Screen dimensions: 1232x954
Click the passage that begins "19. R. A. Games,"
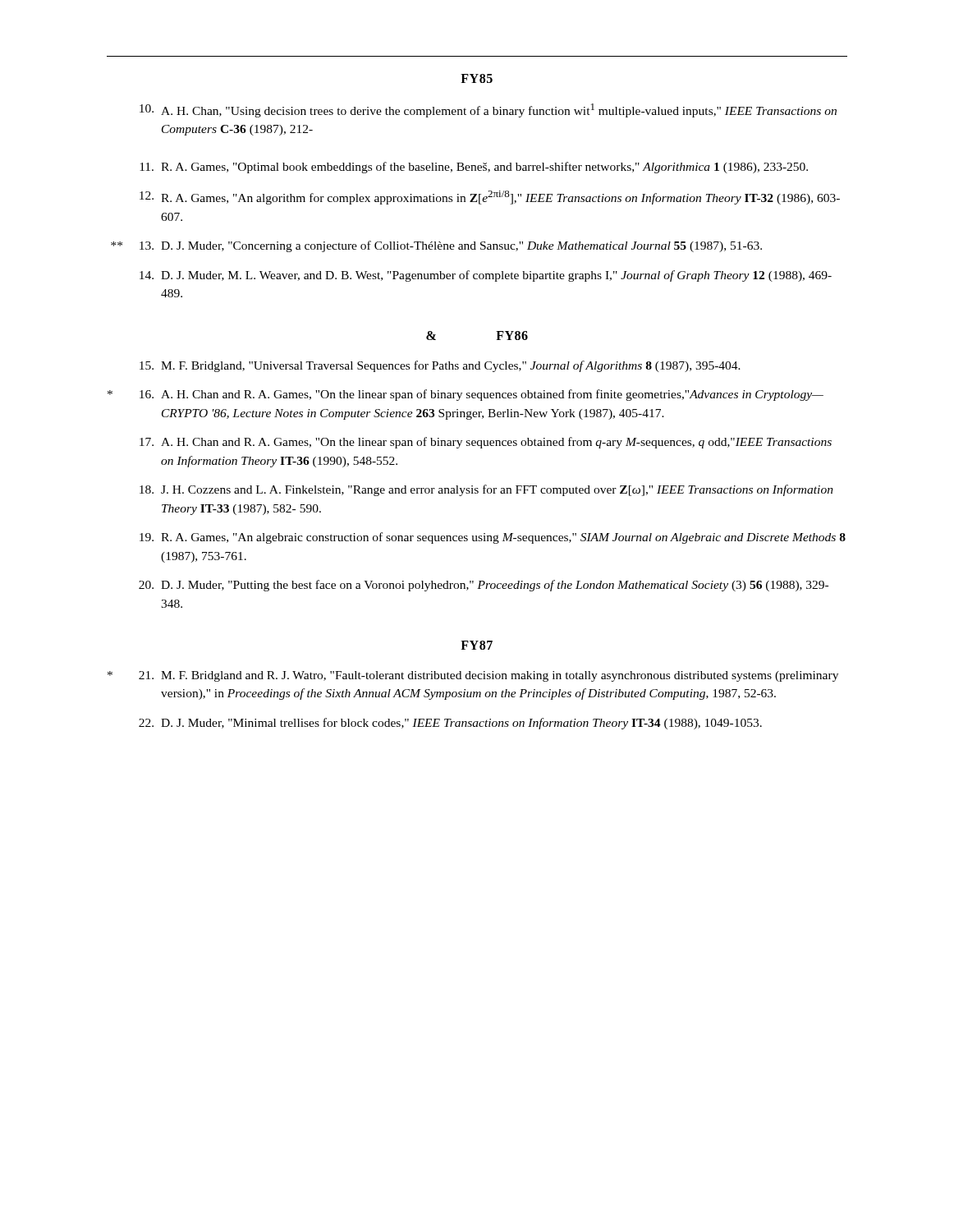(x=477, y=547)
